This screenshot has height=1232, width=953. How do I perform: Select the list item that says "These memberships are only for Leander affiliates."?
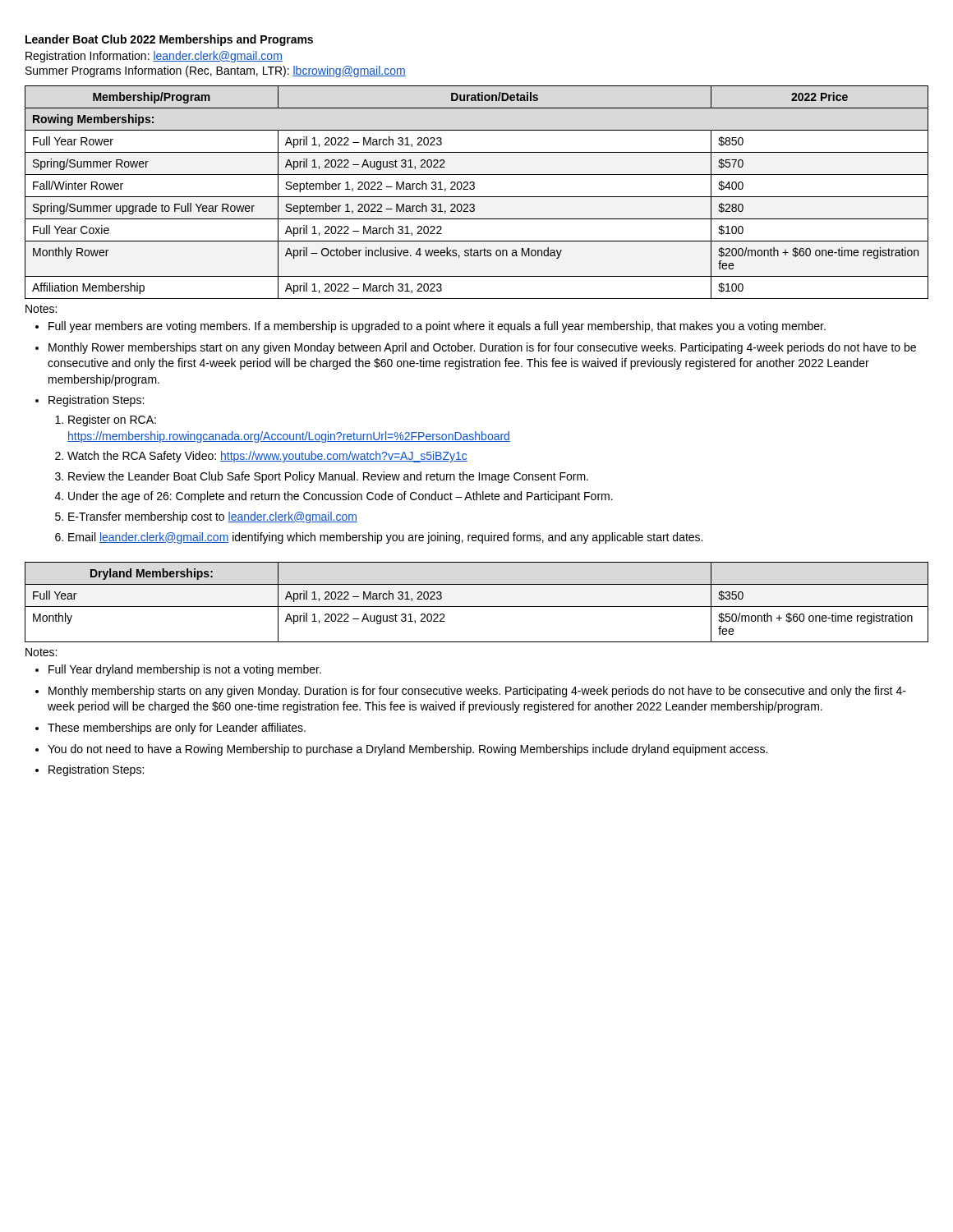[177, 728]
